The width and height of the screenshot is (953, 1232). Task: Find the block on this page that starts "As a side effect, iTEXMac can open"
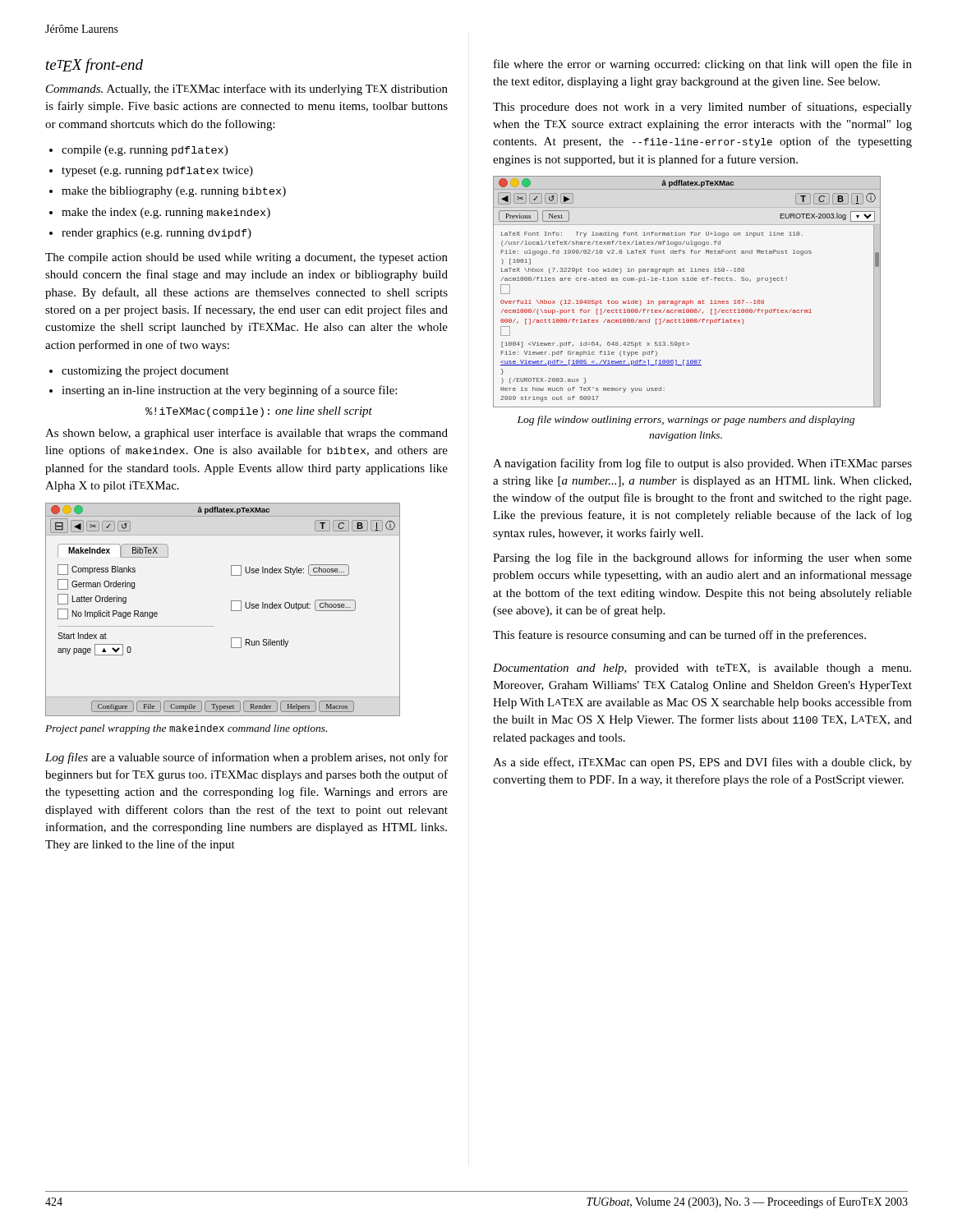[702, 772]
